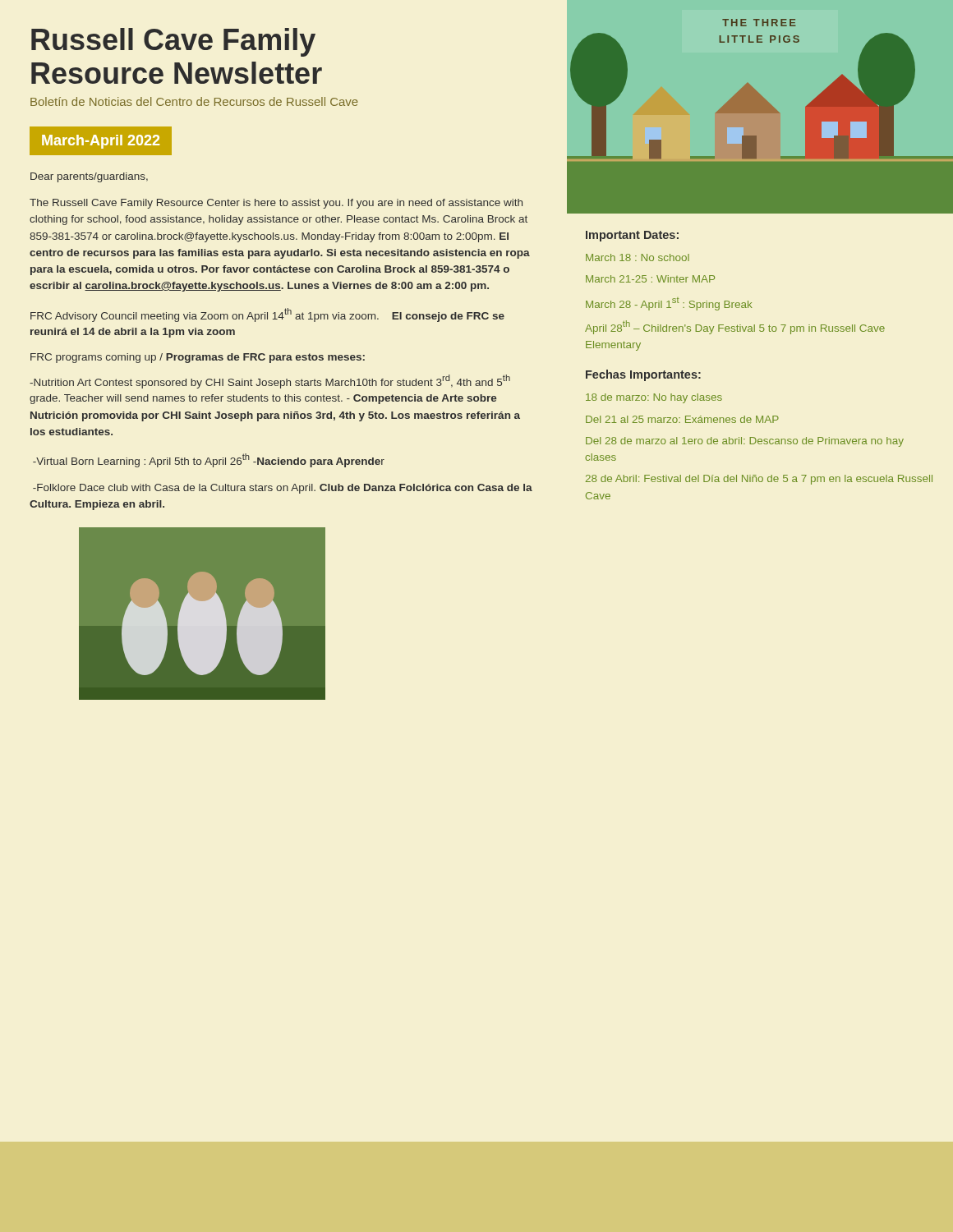Point to the passage starting "March 21-25 : Winter MAP"
The image size is (953, 1232).
click(650, 279)
